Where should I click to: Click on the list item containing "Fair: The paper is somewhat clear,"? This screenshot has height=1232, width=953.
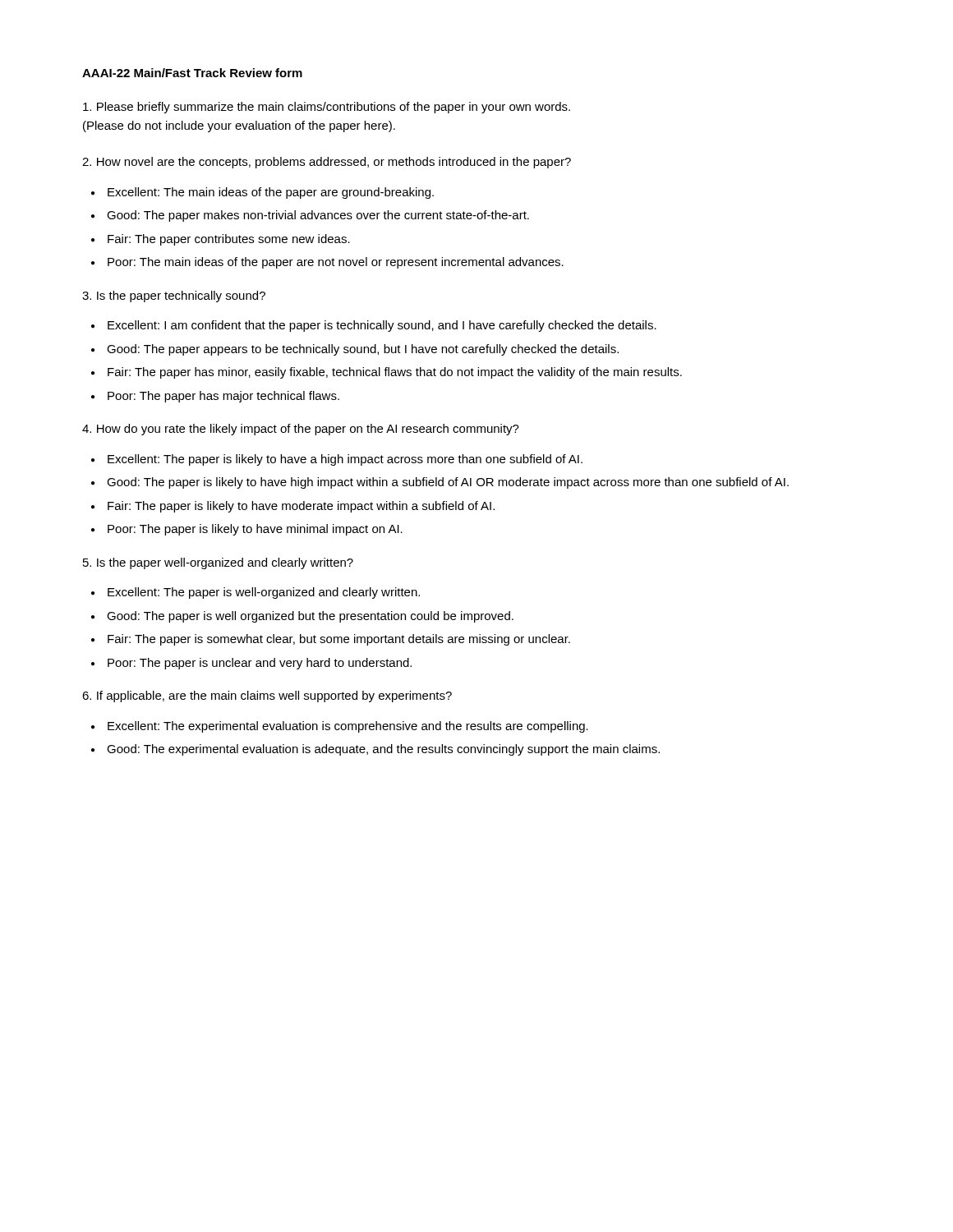click(339, 639)
